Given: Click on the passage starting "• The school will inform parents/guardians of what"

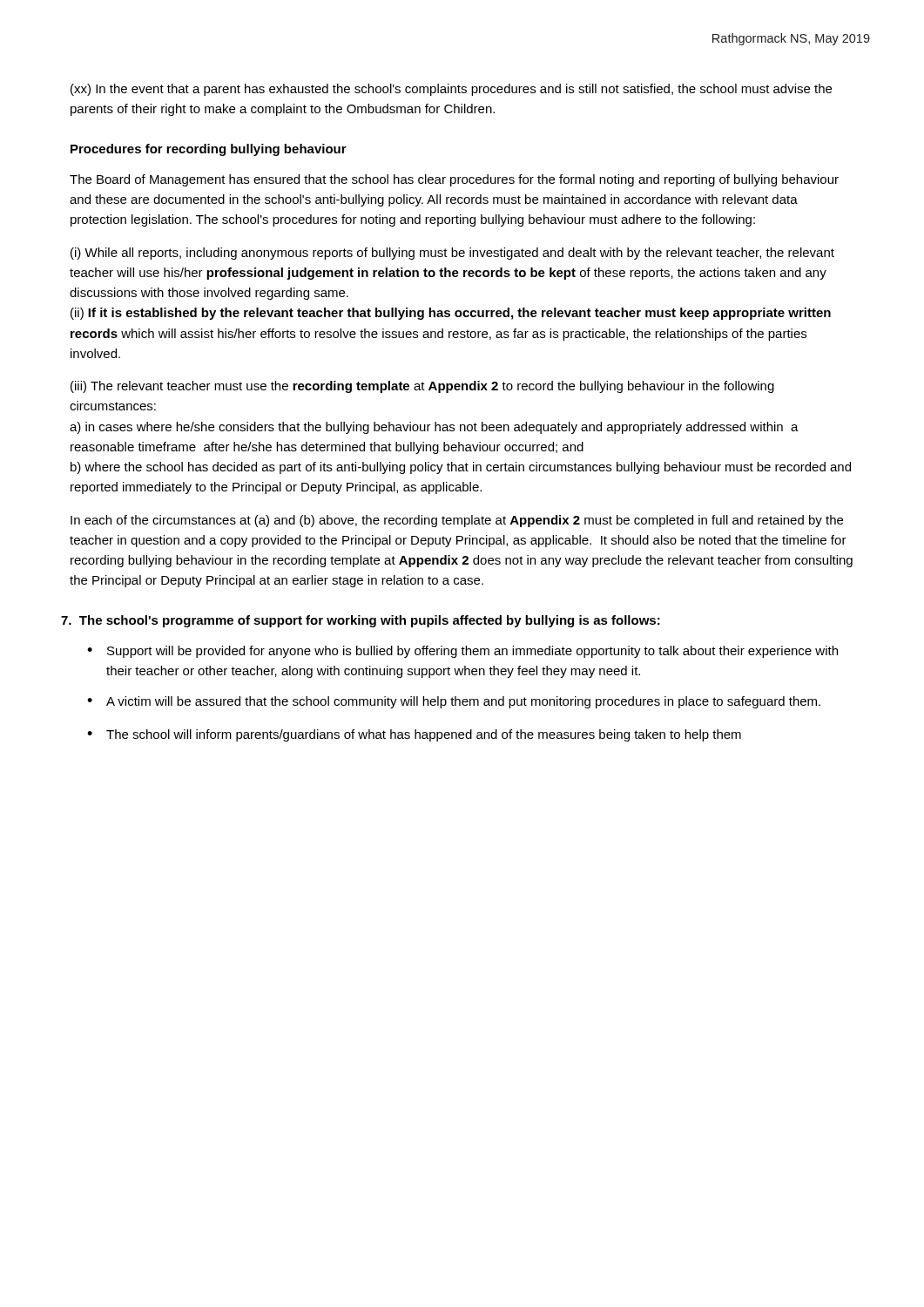Looking at the screenshot, I should 471,736.
